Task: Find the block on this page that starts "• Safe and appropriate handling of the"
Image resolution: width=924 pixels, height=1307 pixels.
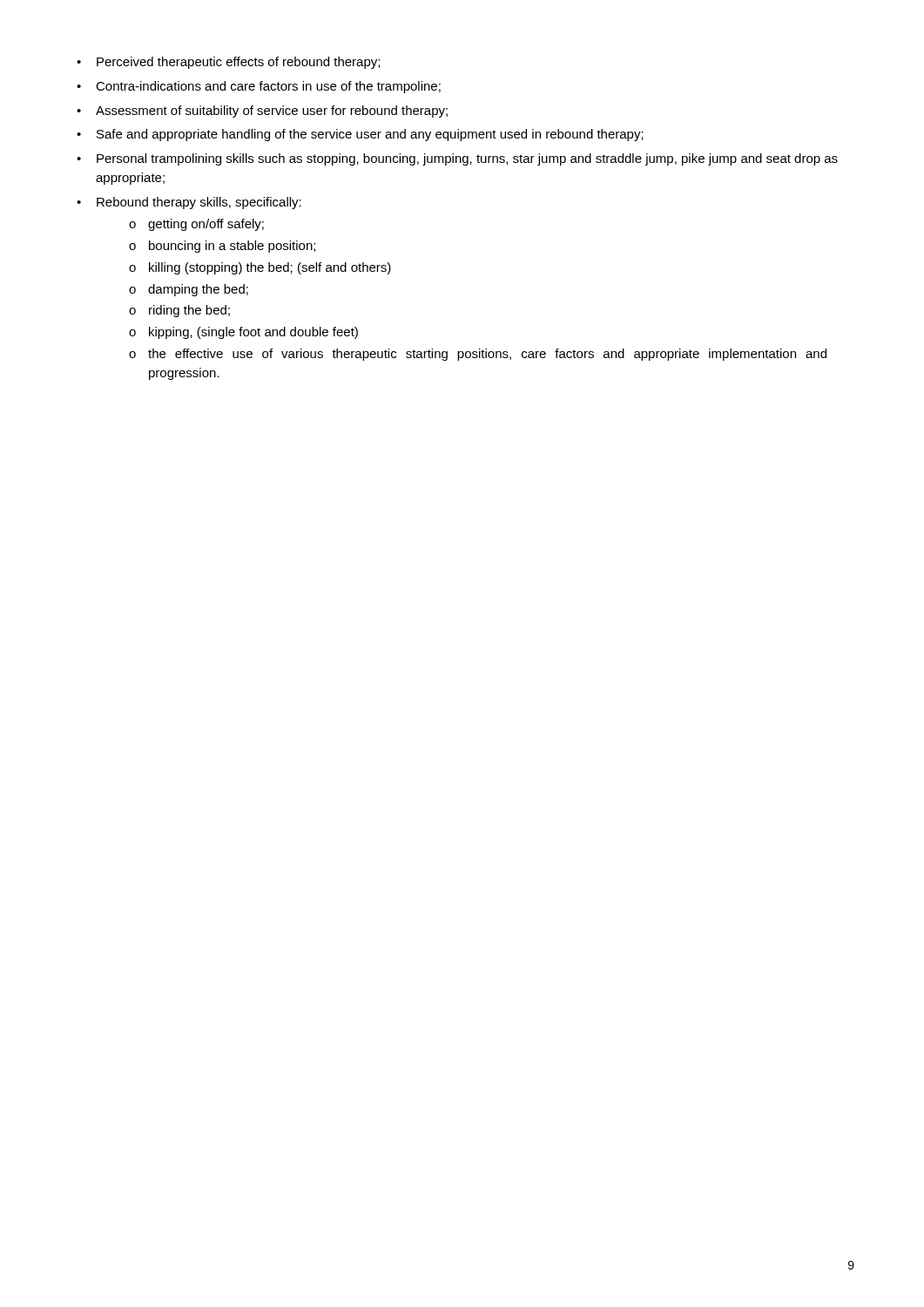Action: [360, 134]
